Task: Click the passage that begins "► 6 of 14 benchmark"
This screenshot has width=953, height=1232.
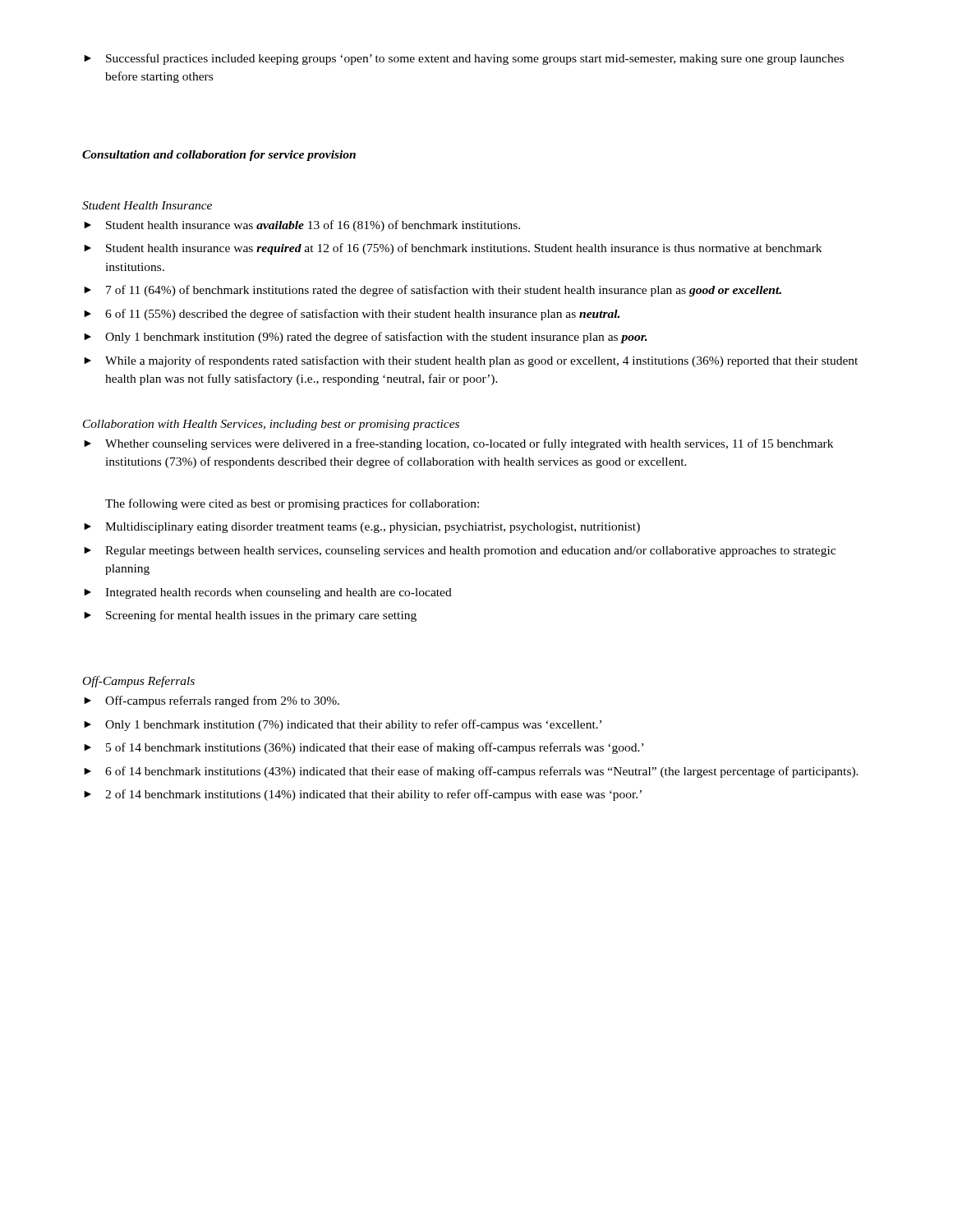Action: coord(476,771)
